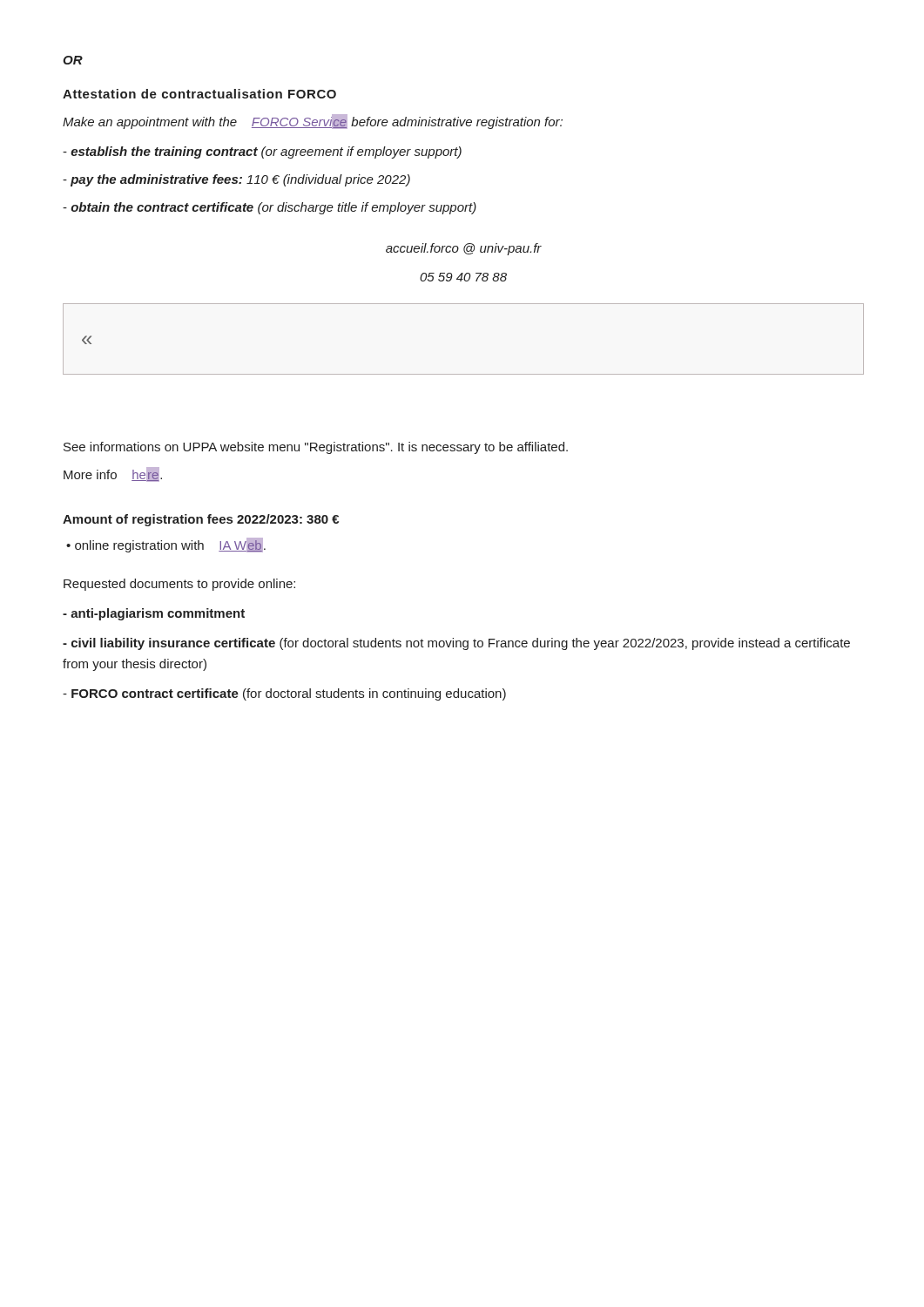This screenshot has width=924, height=1307.
Task: Find the region starting "More info here."
Action: [113, 474]
